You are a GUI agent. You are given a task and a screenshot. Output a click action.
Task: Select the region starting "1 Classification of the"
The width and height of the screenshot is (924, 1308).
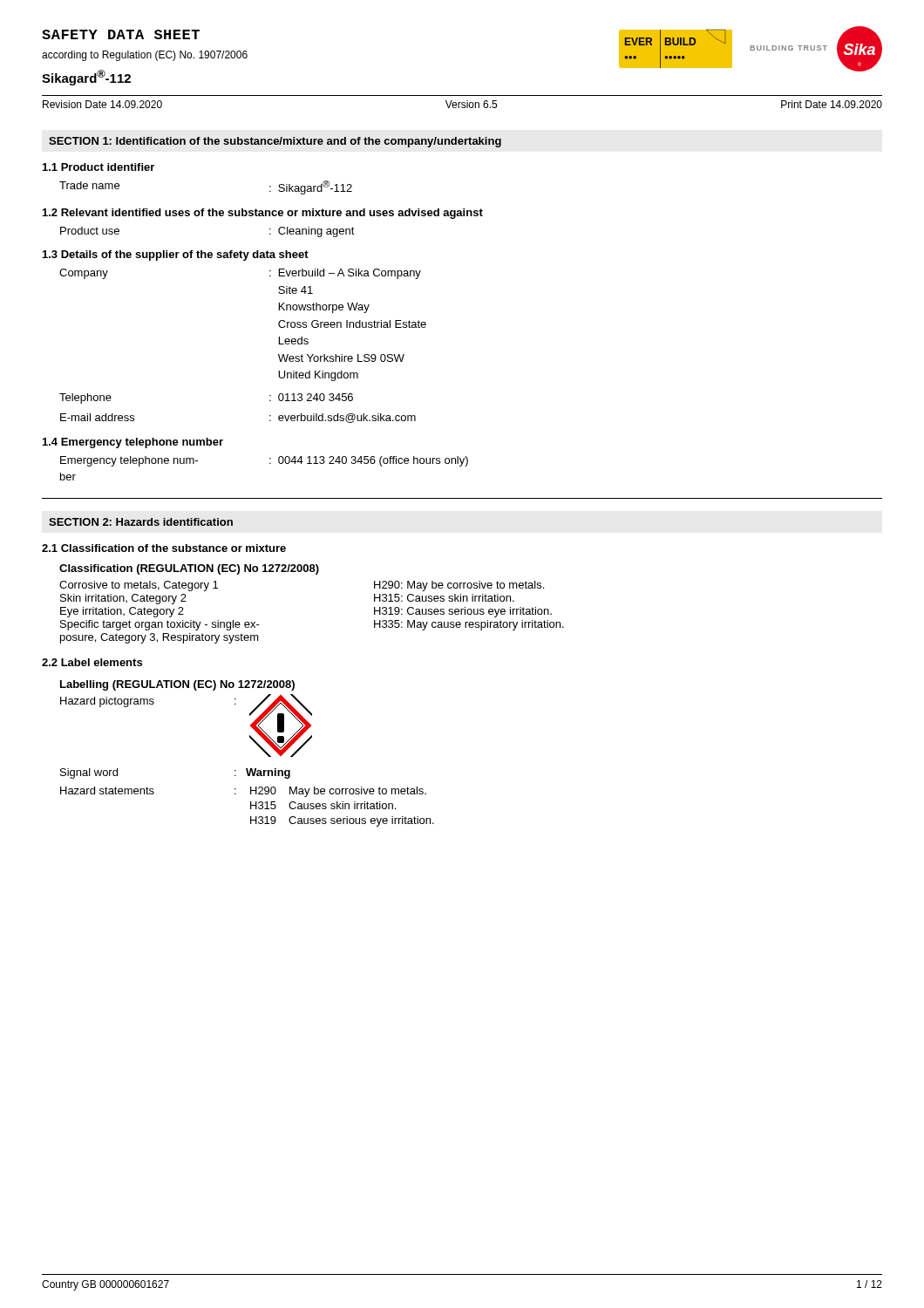462,592
